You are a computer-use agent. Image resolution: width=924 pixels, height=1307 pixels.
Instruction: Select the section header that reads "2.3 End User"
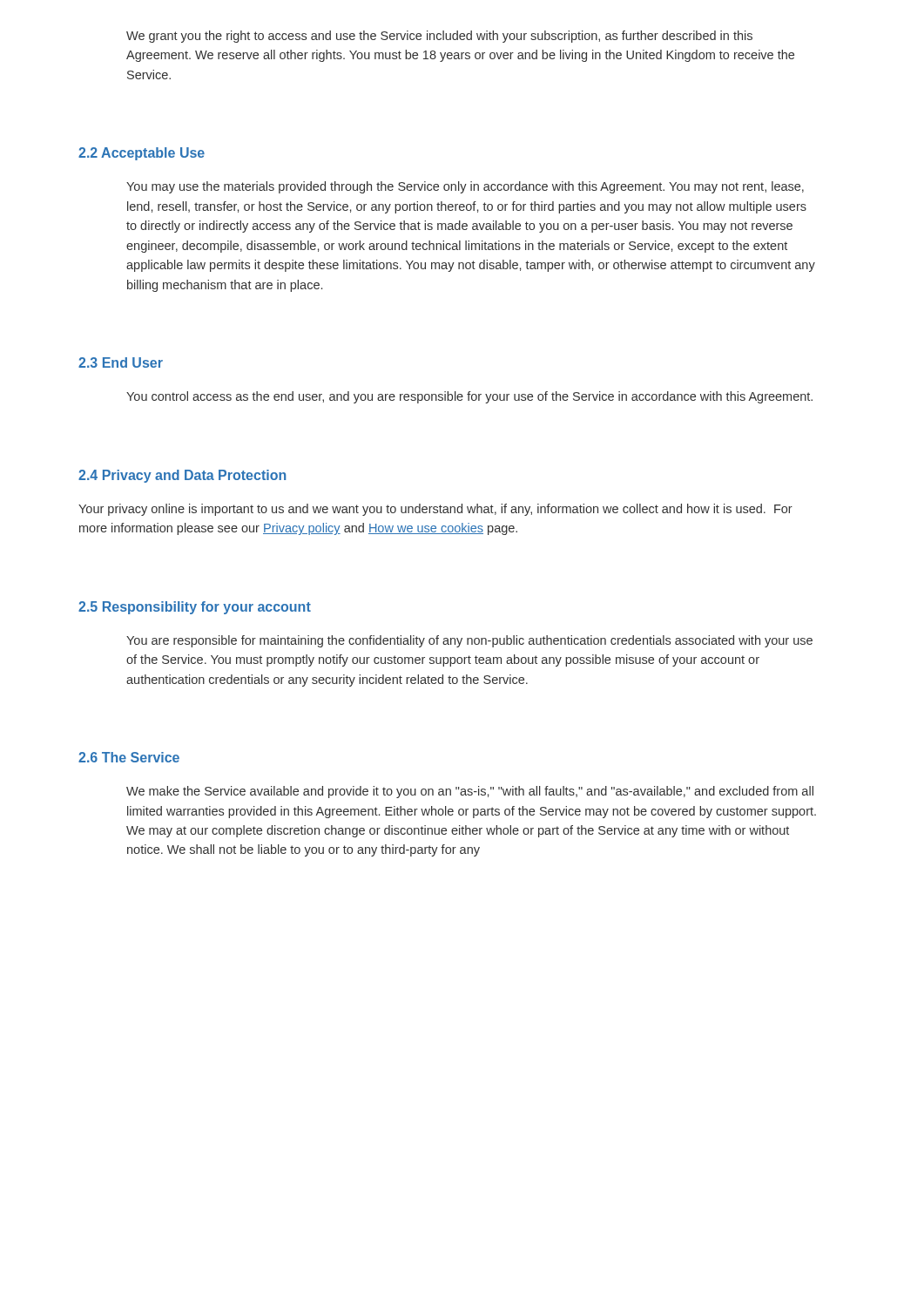tap(121, 363)
